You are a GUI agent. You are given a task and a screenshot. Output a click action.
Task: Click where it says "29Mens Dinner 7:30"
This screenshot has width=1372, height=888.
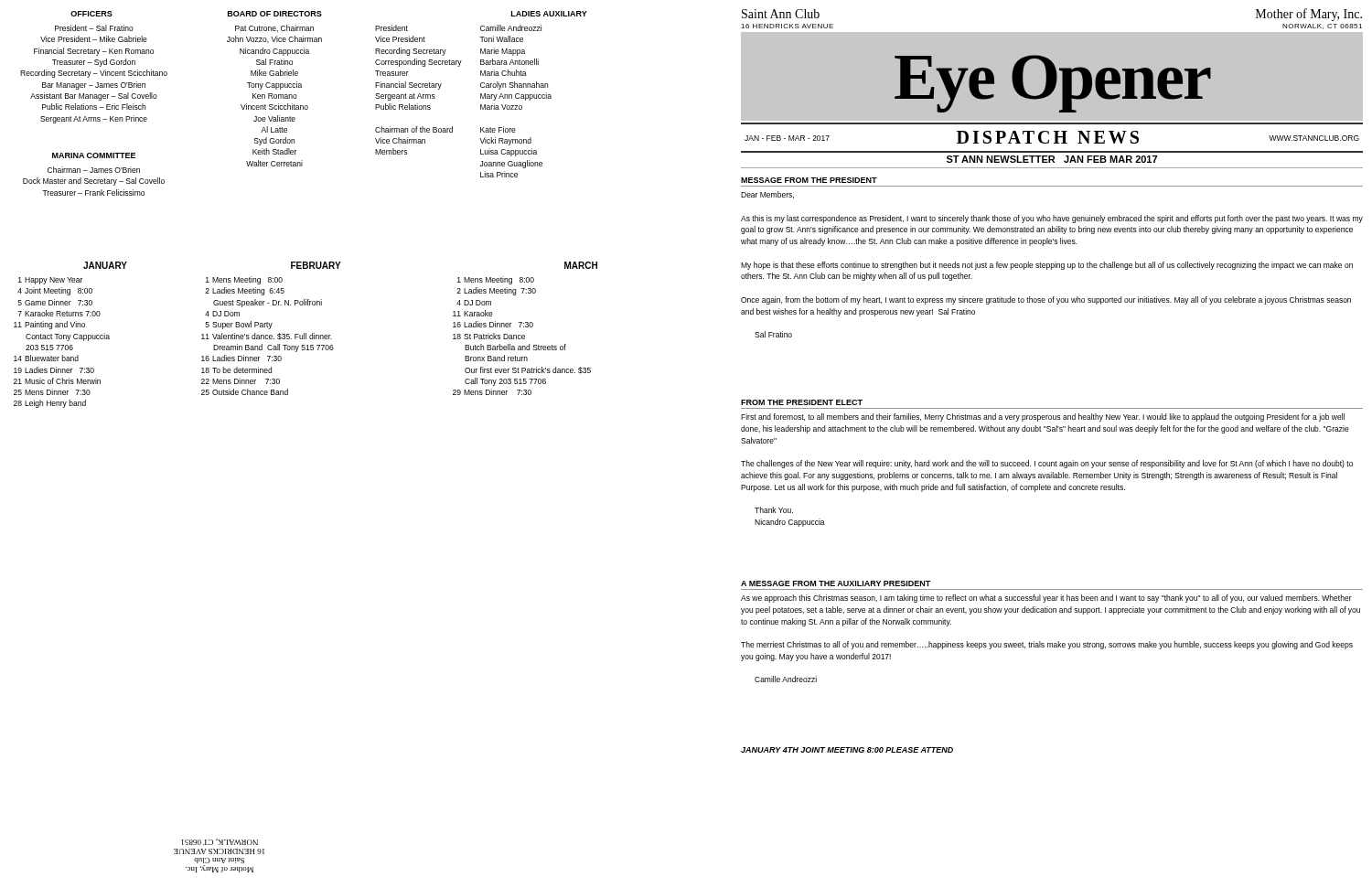pos(490,393)
